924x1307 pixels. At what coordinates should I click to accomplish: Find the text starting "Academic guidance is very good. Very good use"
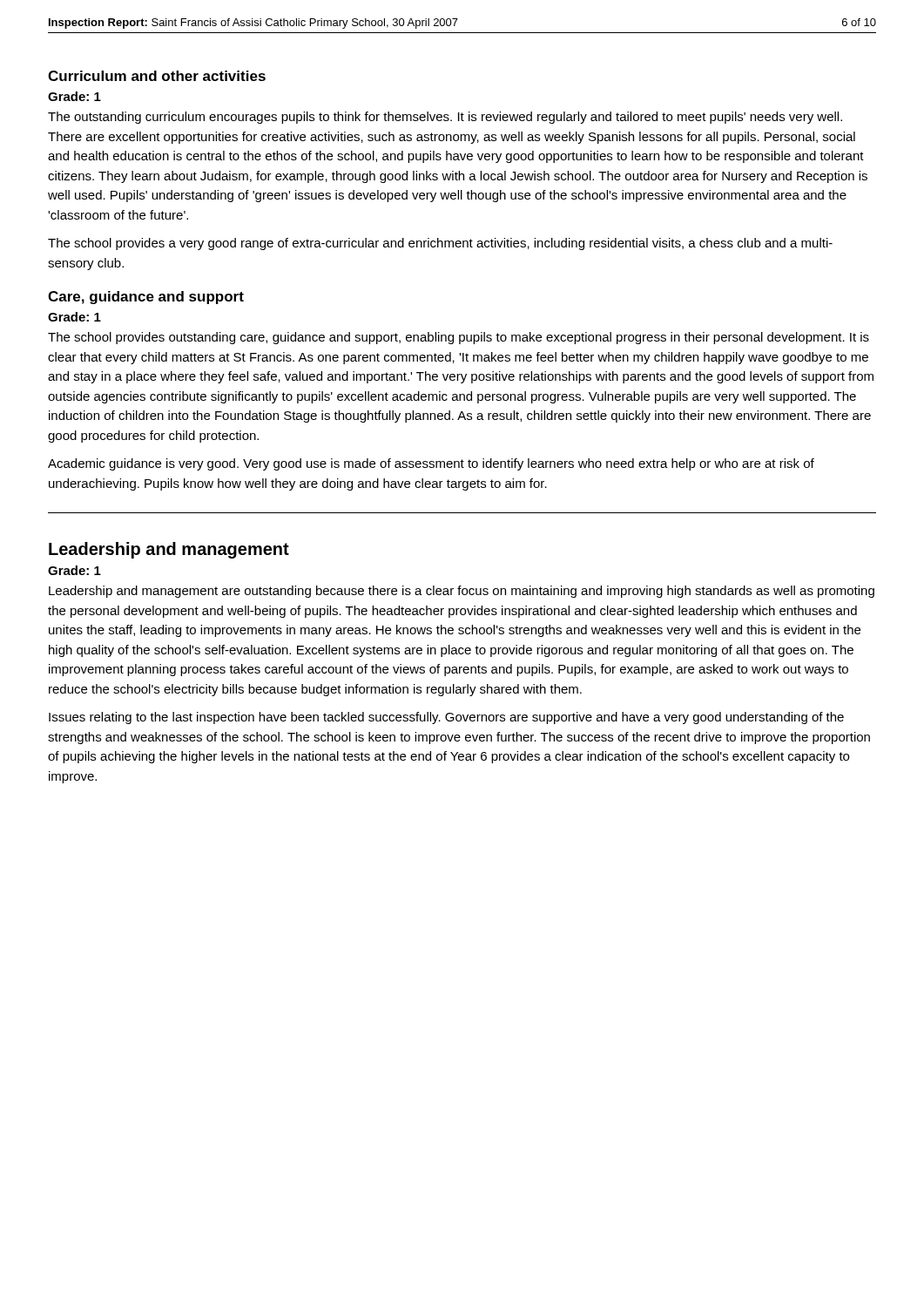tap(431, 473)
